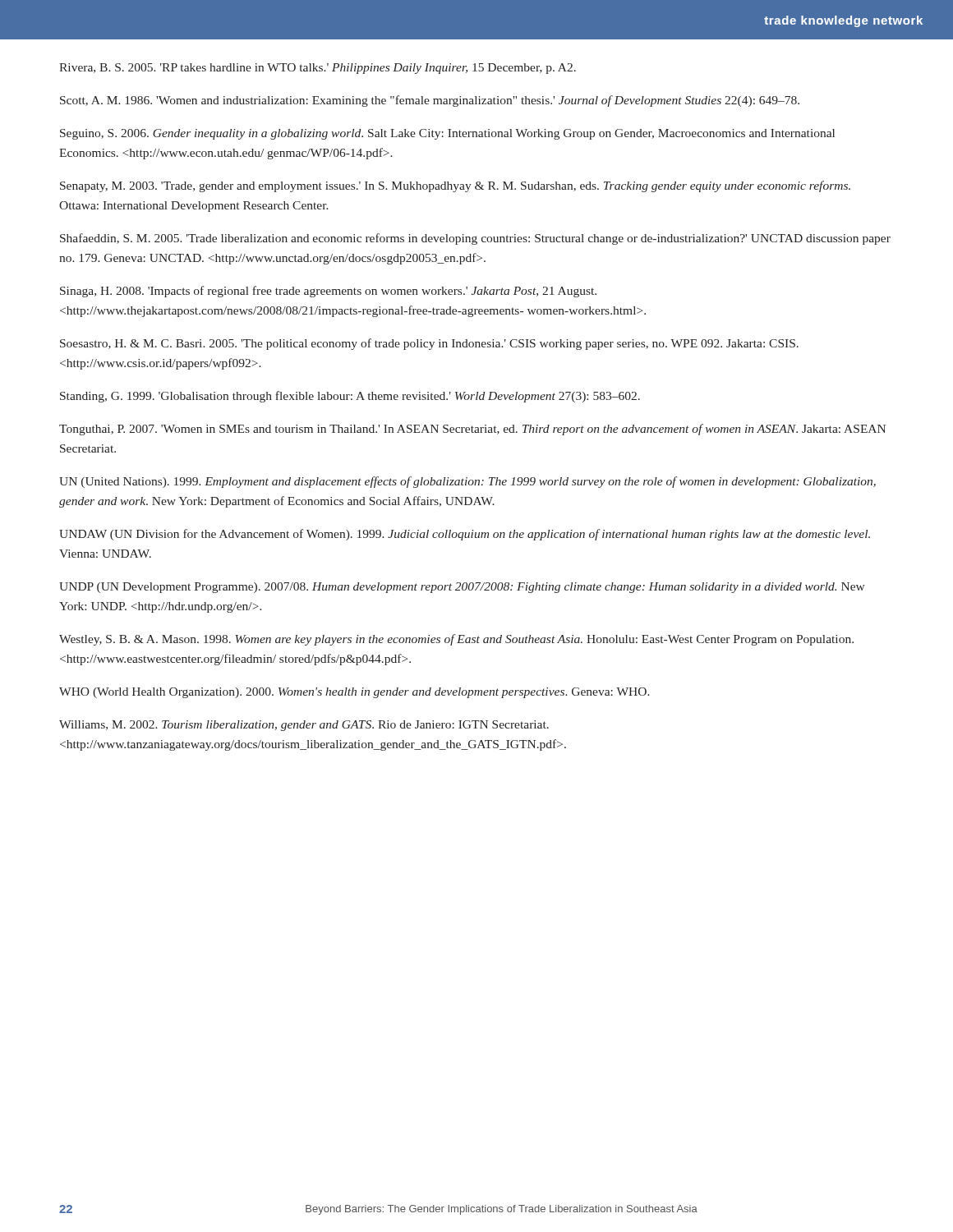Screen dimensions: 1232x953
Task: Point to the text starting "Shafaeddin, S. M. 2005. 'Trade"
Action: (x=475, y=248)
